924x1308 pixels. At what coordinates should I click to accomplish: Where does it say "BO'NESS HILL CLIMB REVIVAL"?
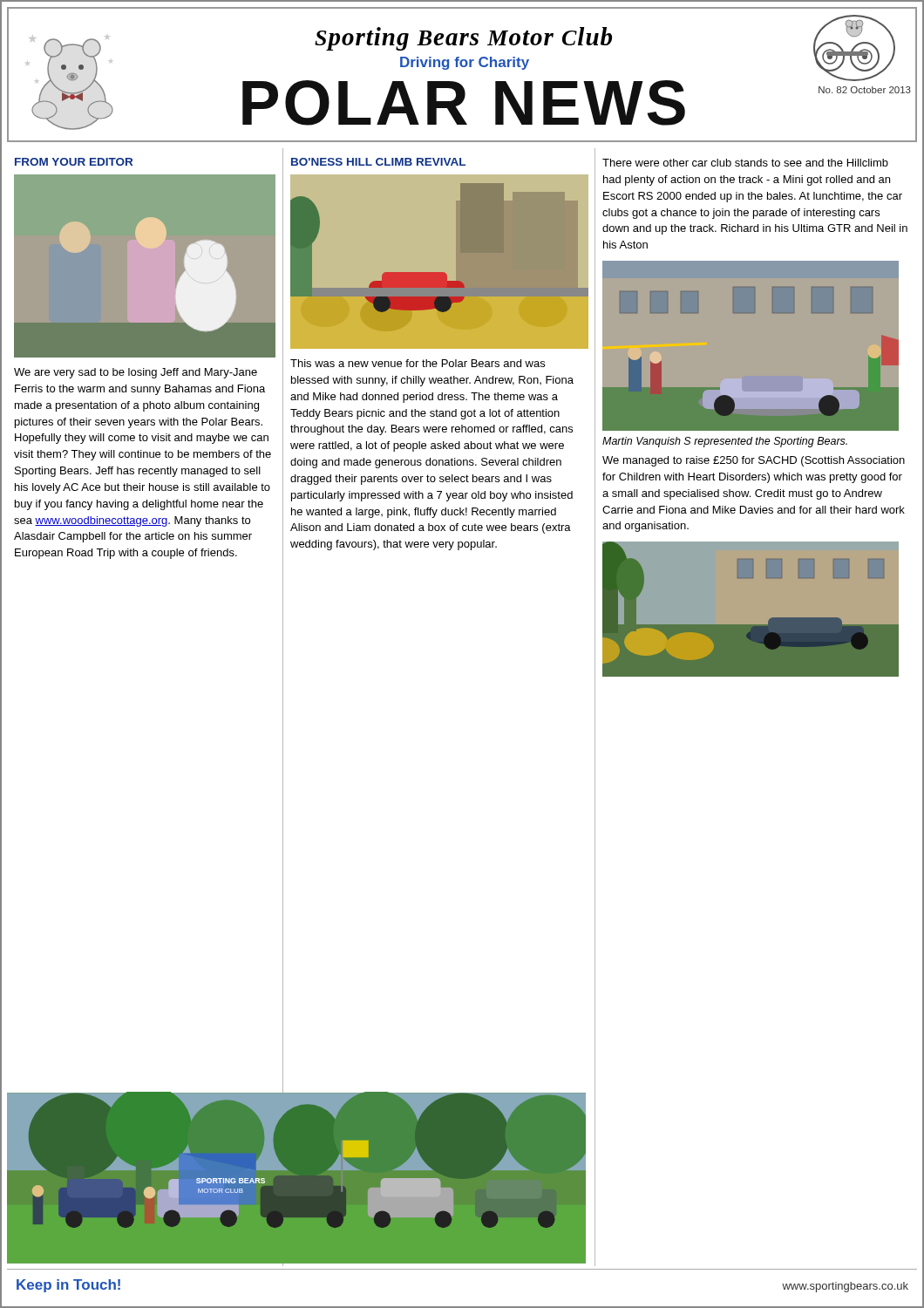(378, 162)
